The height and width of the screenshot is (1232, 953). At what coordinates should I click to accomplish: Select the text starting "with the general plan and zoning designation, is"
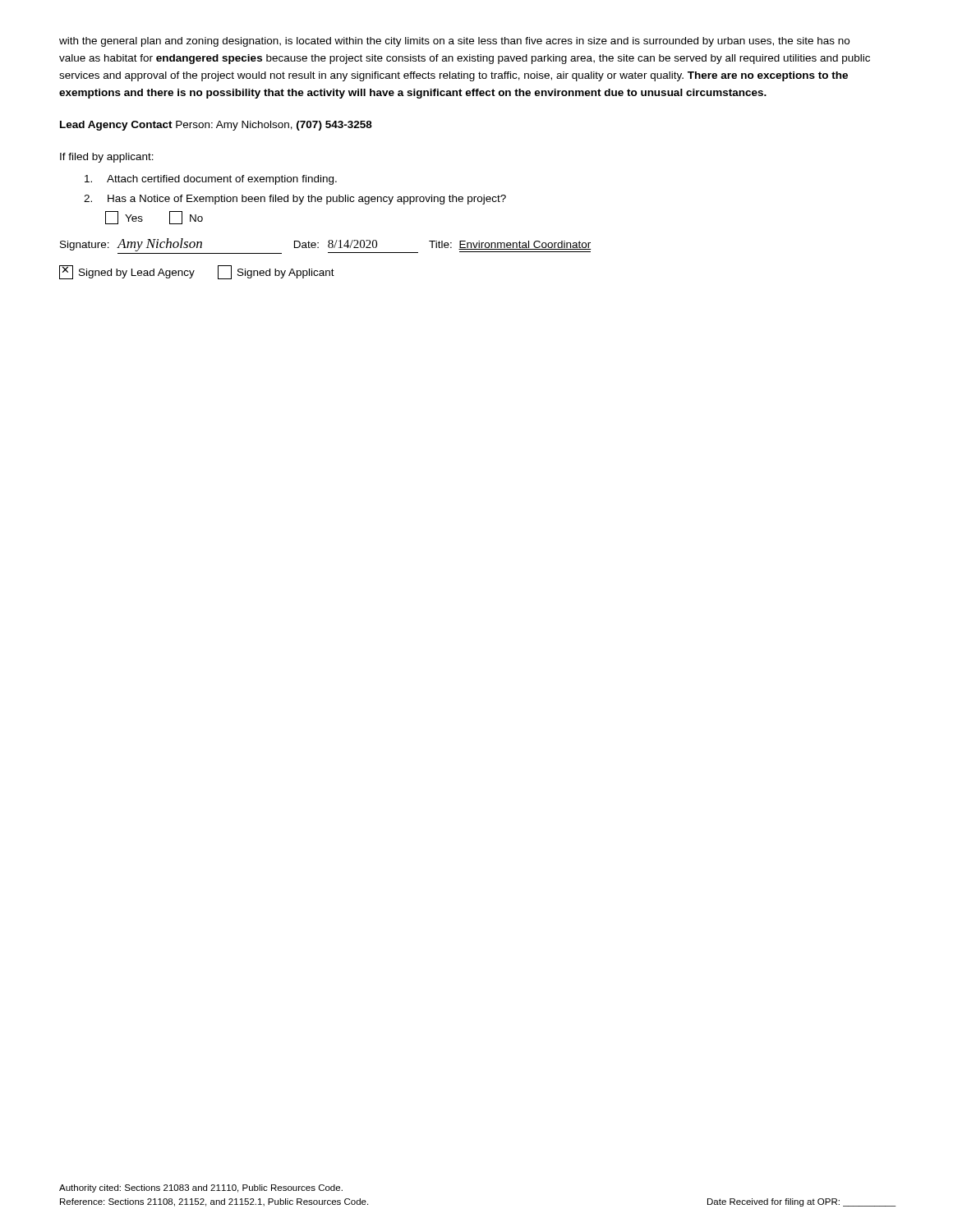coord(465,66)
